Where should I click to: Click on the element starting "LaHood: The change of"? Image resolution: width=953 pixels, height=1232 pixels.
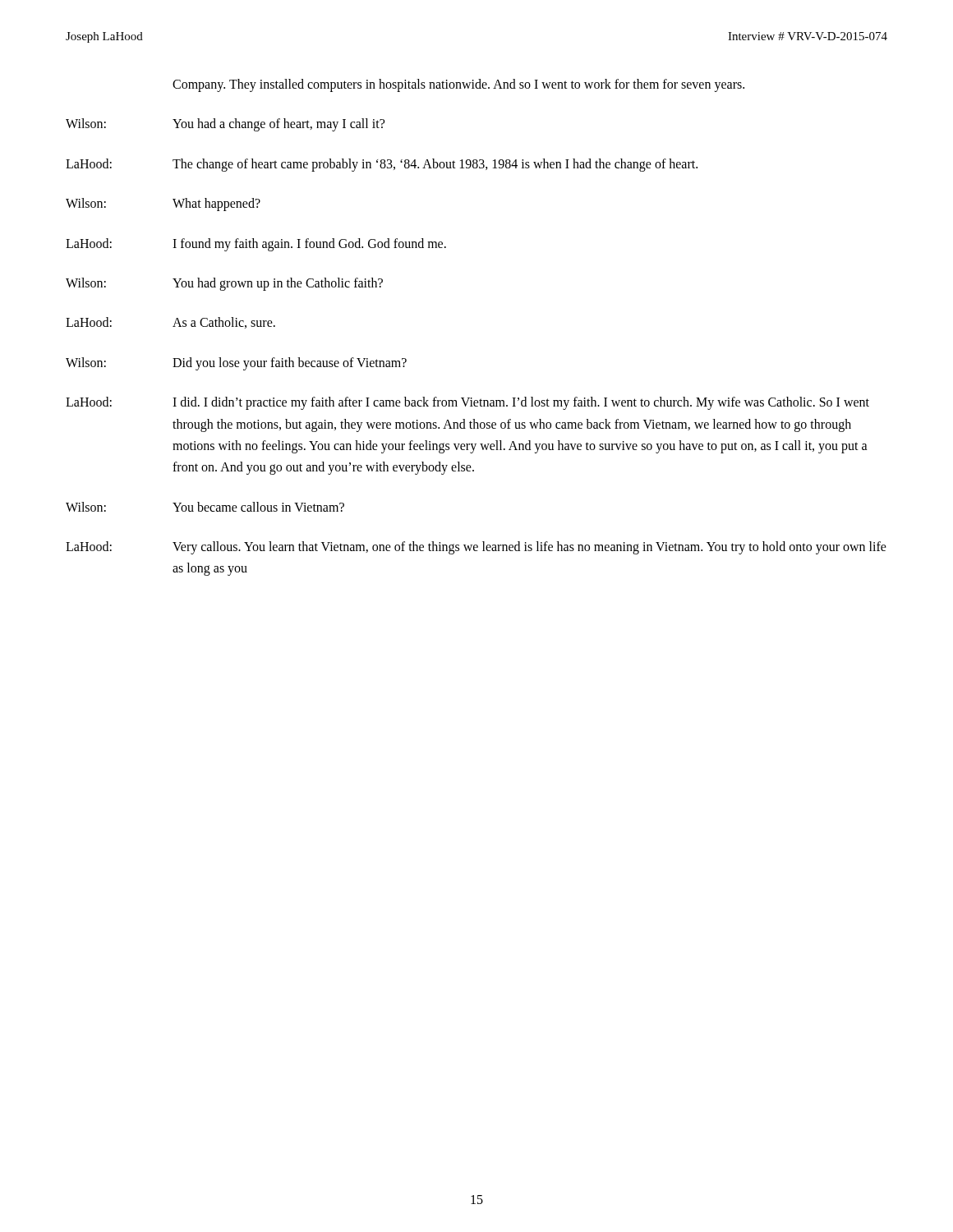point(476,164)
